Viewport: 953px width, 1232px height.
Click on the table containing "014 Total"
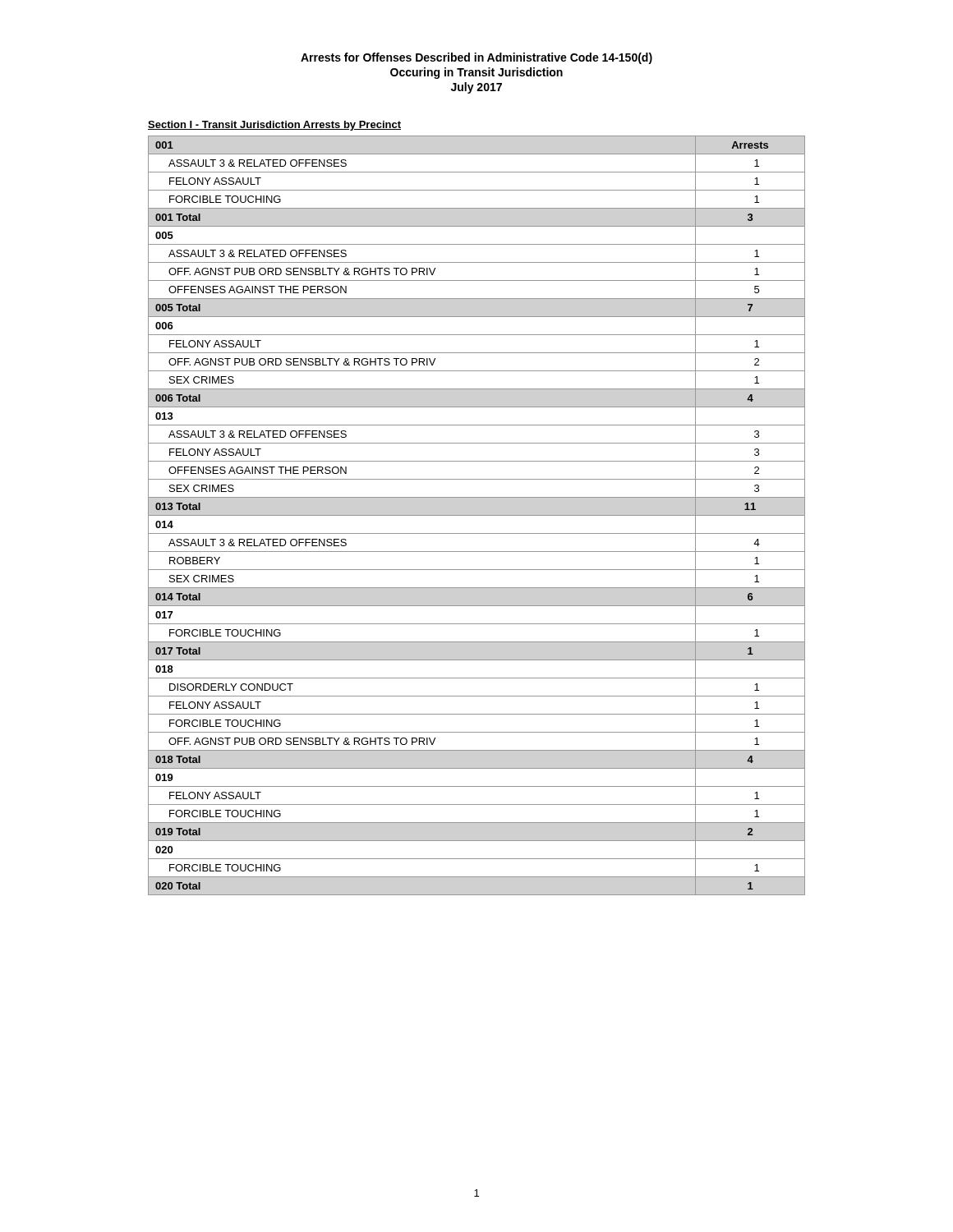click(x=476, y=515)
